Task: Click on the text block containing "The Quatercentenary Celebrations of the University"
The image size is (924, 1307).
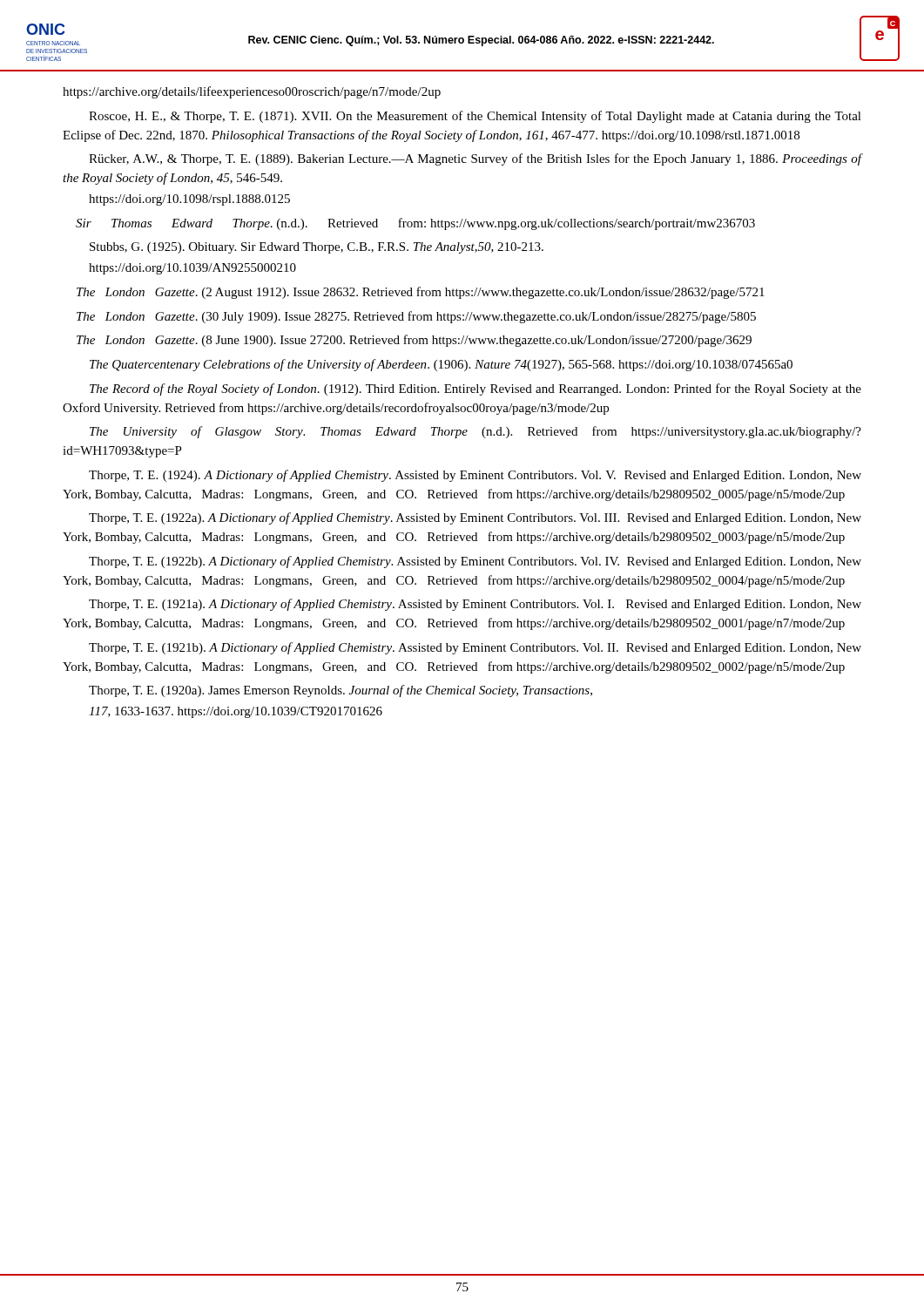Action: pos(441,364)
